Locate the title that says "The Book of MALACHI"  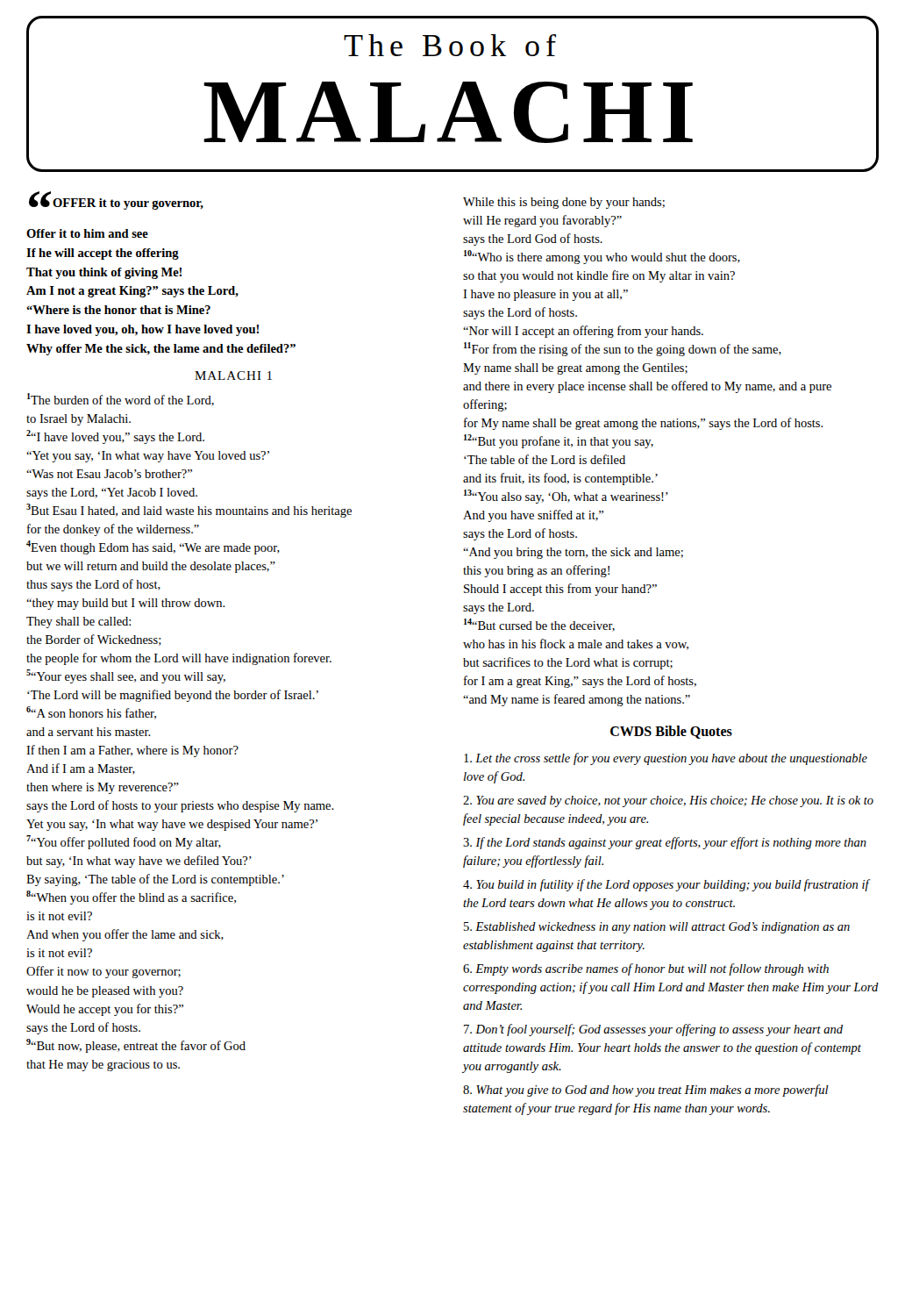click(452, 94)
